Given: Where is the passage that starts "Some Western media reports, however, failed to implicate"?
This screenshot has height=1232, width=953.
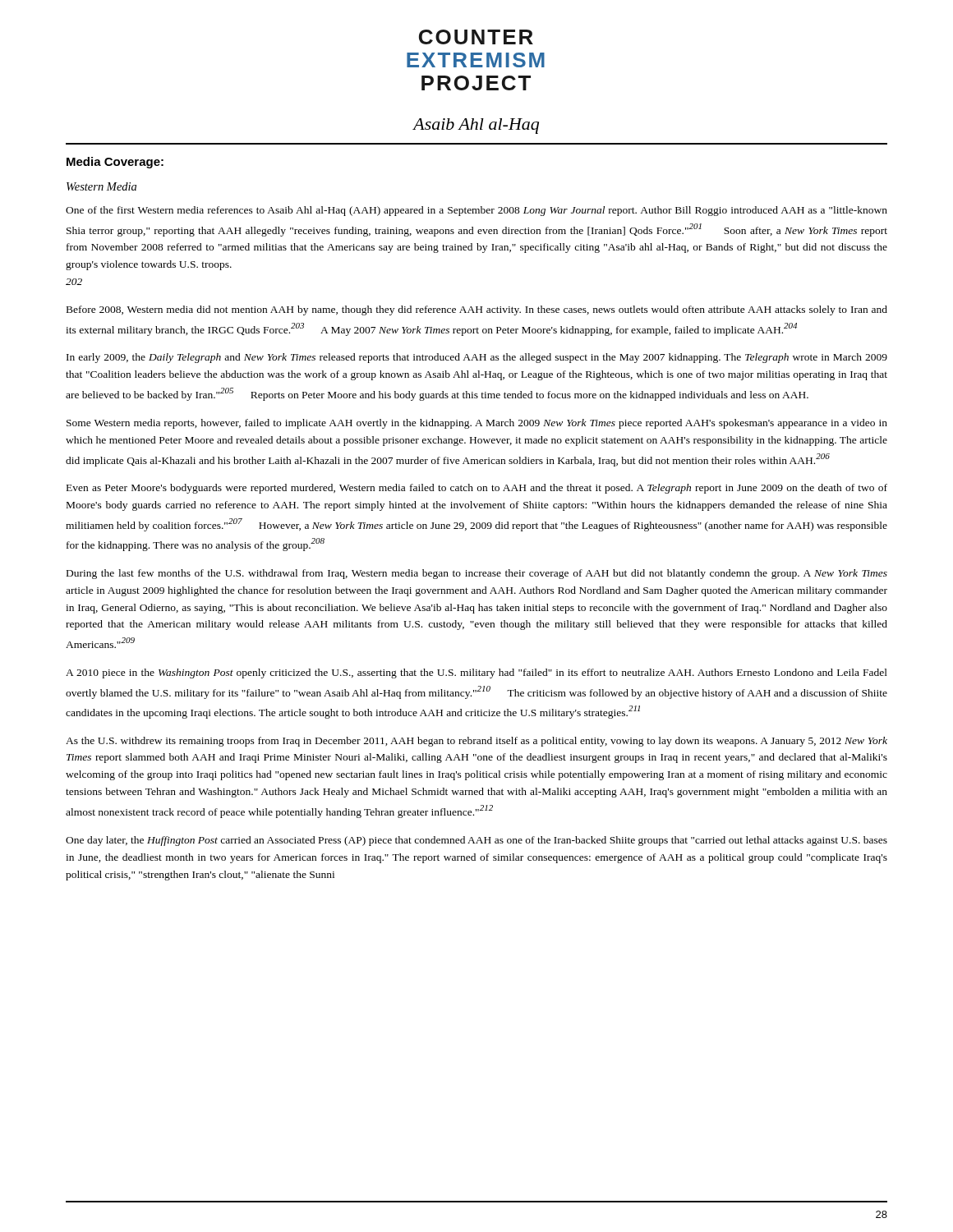Looking at the screenshot, I should tap(476, 441).
